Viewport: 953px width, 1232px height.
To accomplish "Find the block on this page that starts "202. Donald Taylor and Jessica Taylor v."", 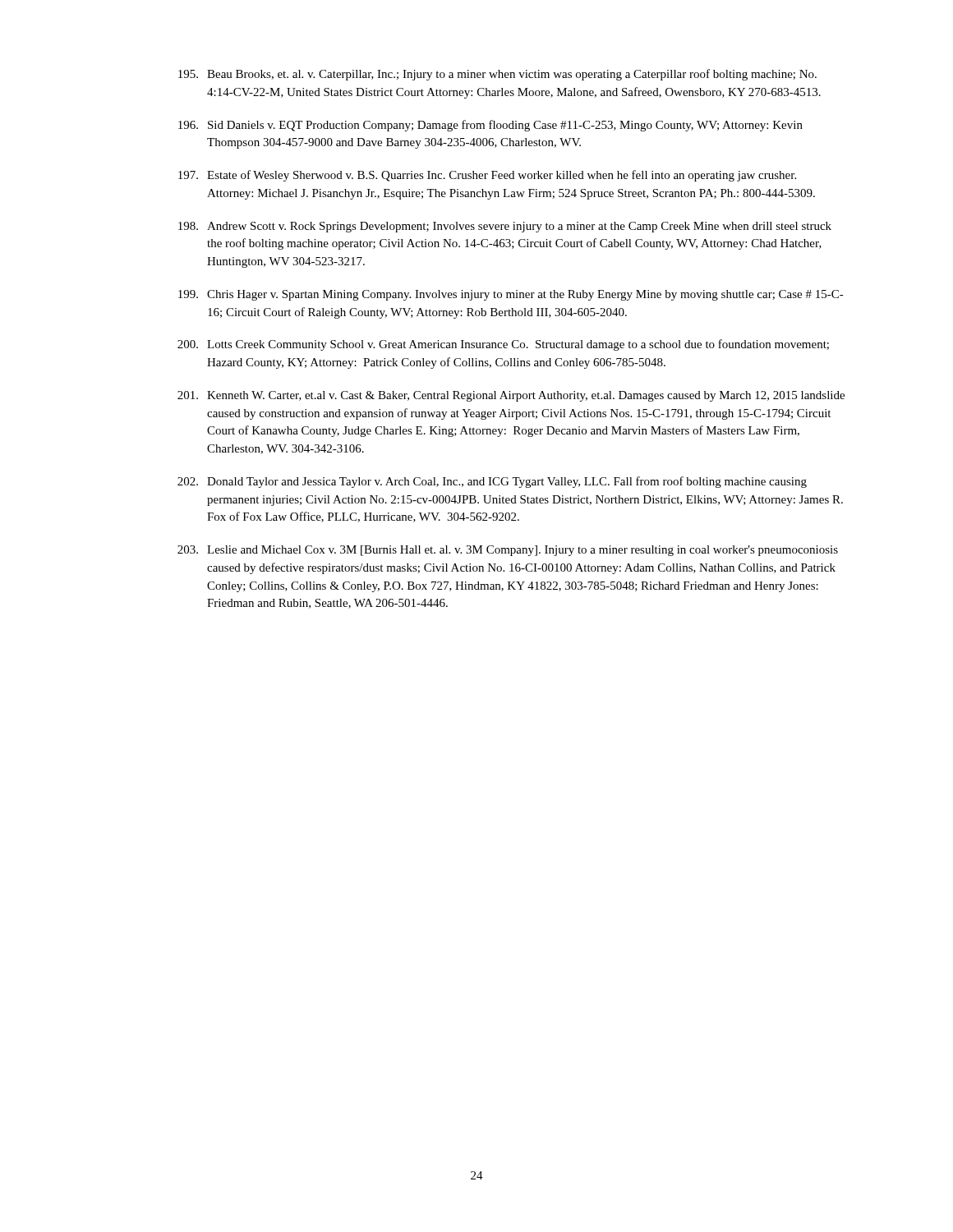I will click(x=501, y=500).
